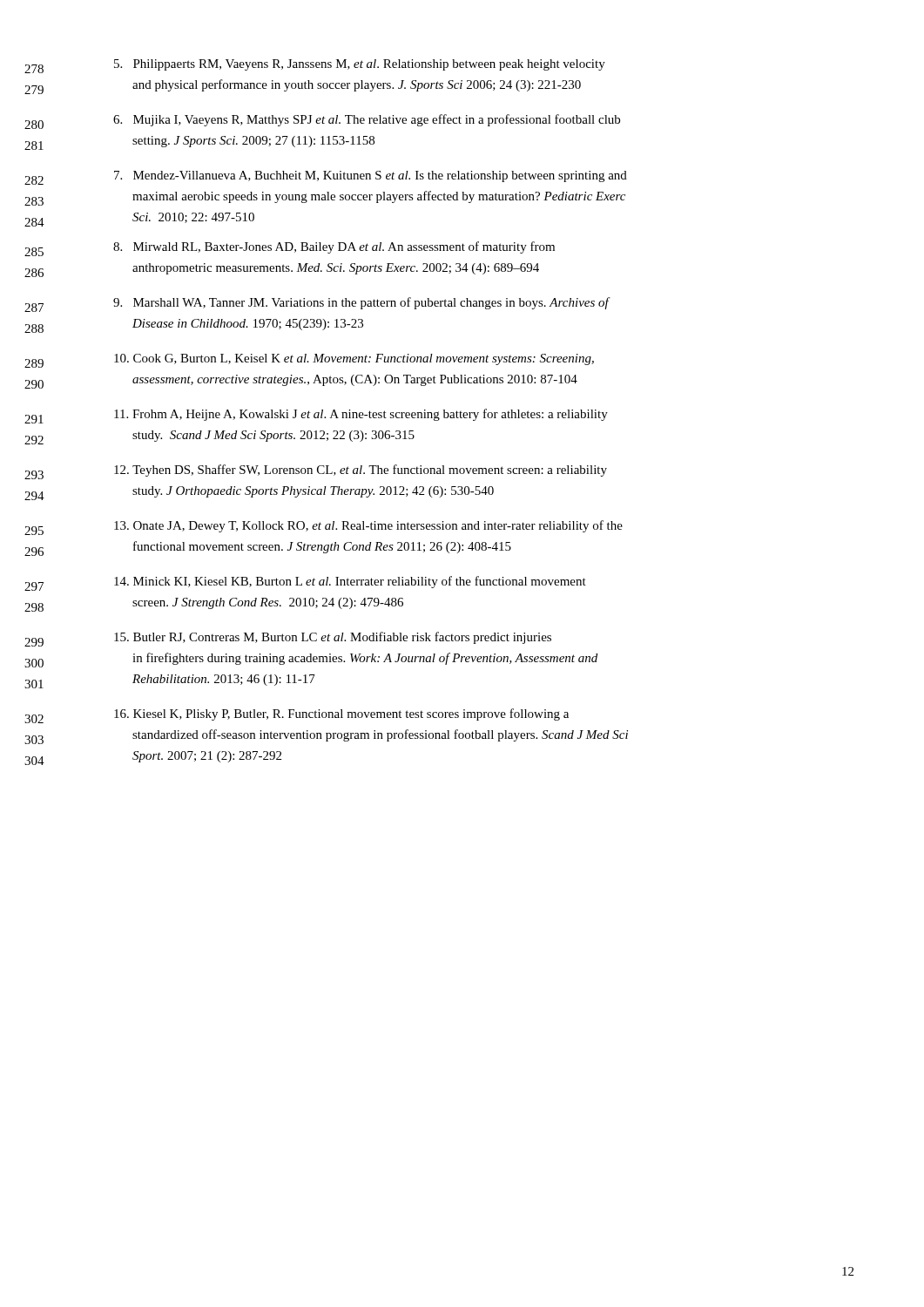The height and width of the screenshot is (1307, 924).
Task: Where is the passage that starts "screen. J Strength Cond Res. 2010; 24 (2):"?
Action: coord(268,602)
